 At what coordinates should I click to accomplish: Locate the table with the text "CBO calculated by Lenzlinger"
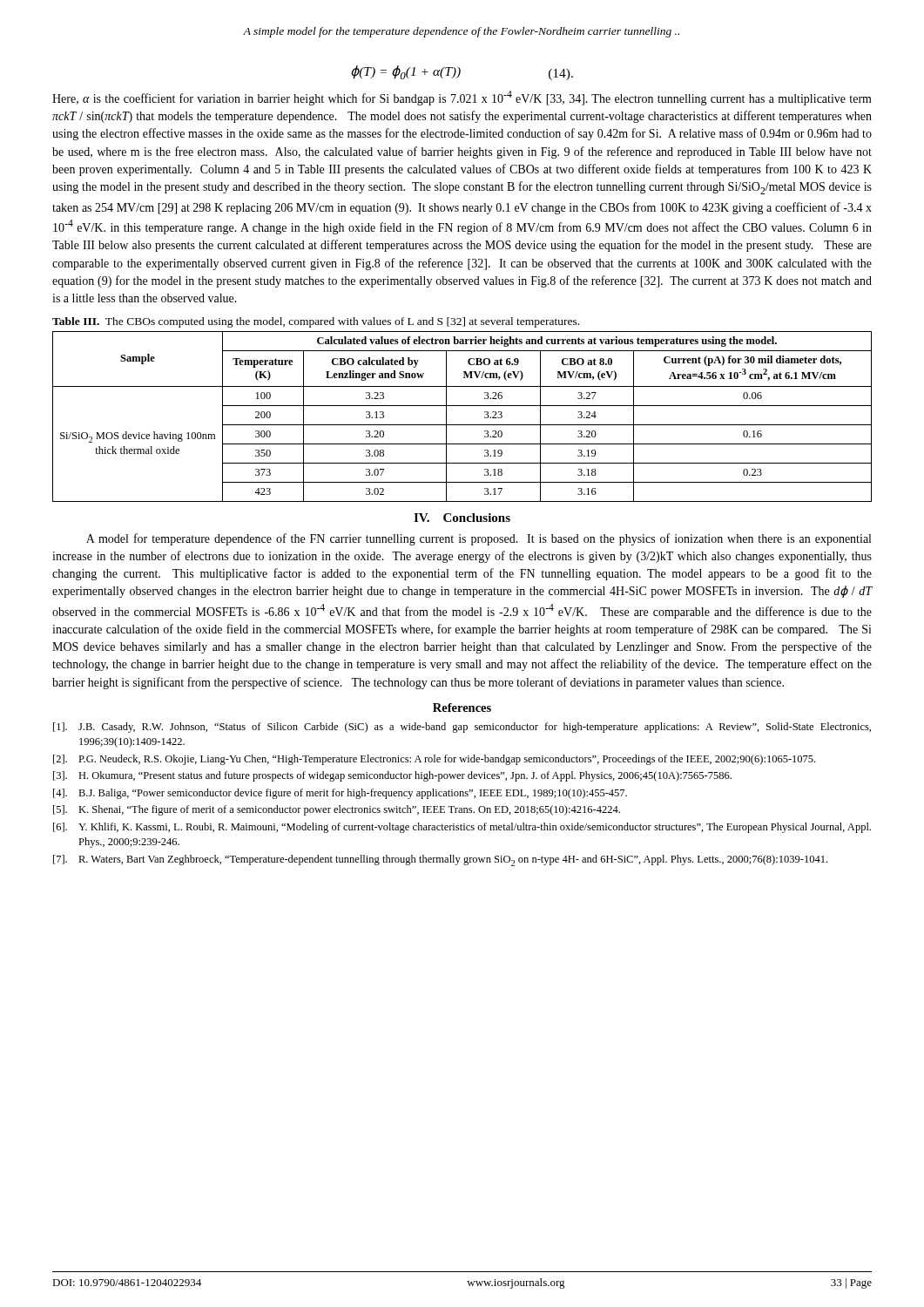462,416
